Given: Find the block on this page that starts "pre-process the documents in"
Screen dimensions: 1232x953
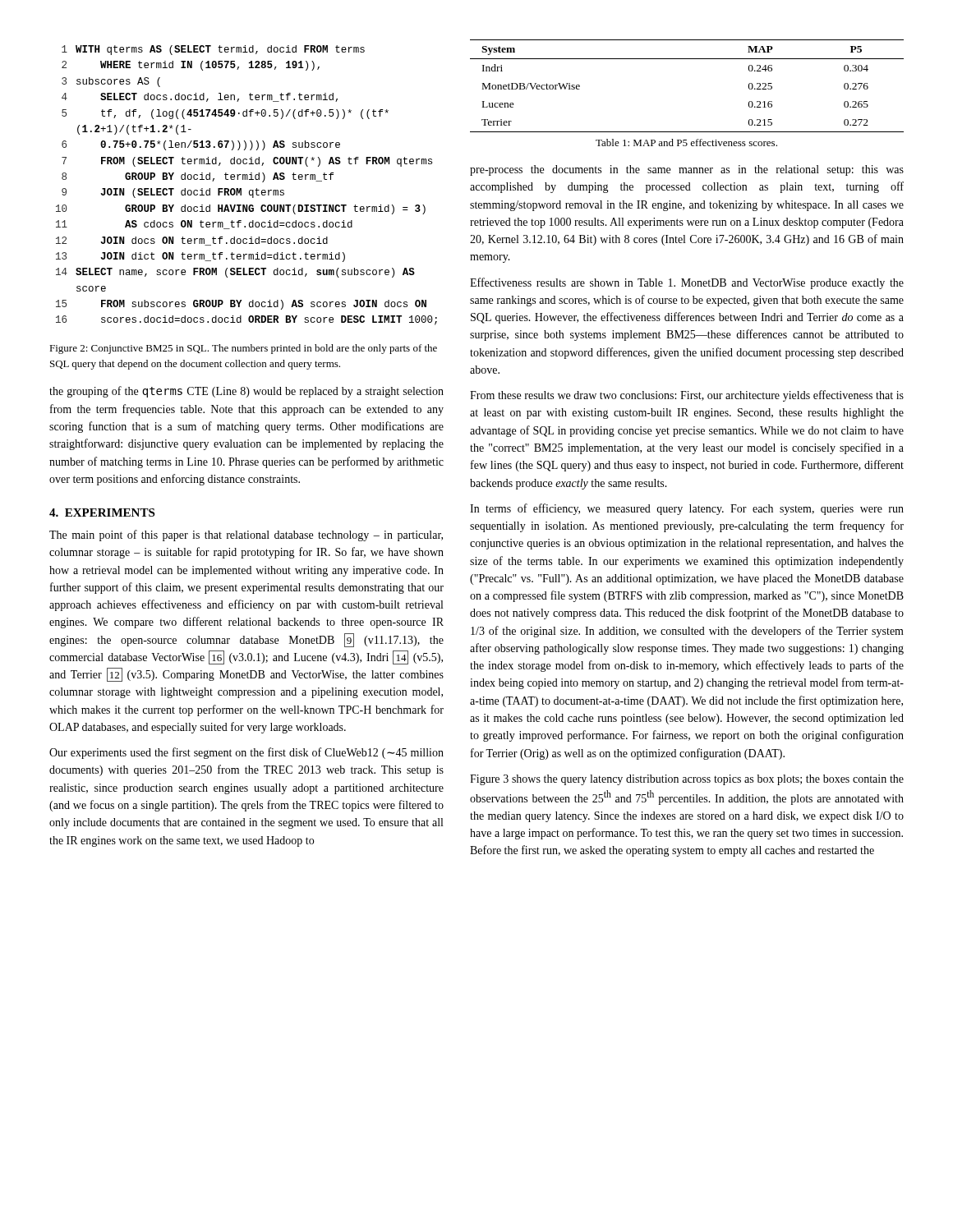Looking at the screenshot, I should (687, 213).
